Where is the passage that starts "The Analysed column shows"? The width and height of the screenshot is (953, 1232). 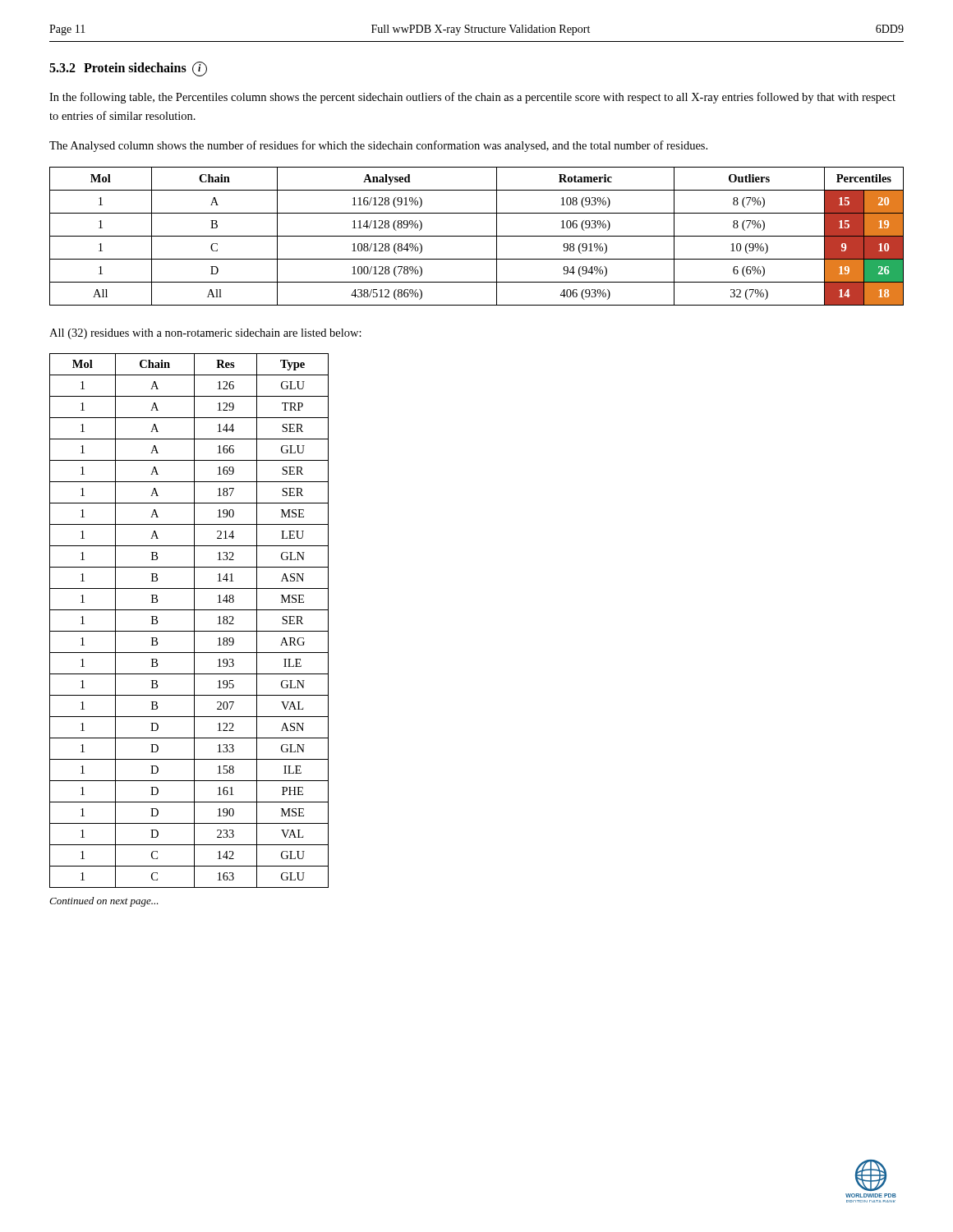tap(379, 146)
